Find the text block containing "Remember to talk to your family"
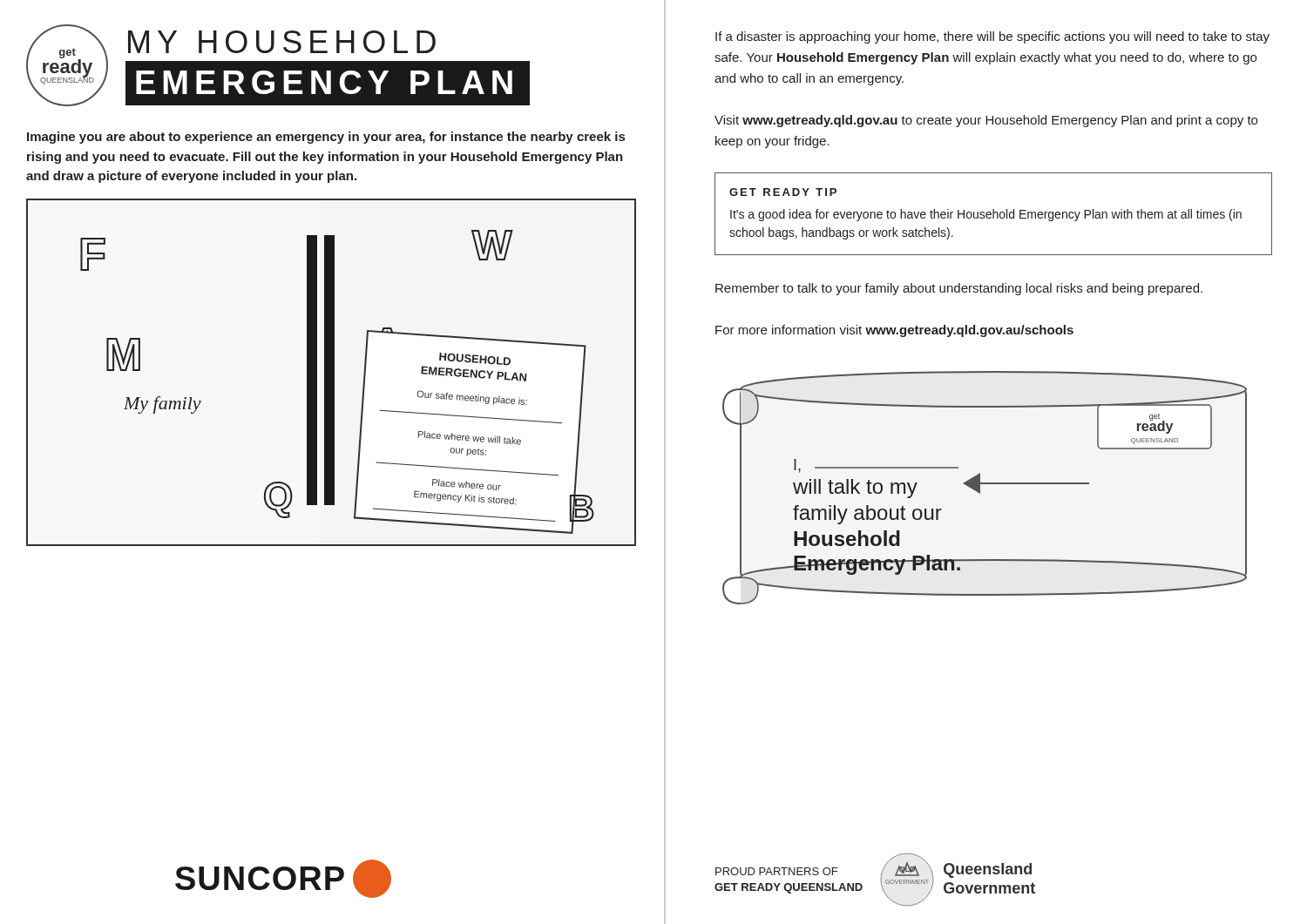Viewport: 1307px width, 924px height. [x=959, y=289]
